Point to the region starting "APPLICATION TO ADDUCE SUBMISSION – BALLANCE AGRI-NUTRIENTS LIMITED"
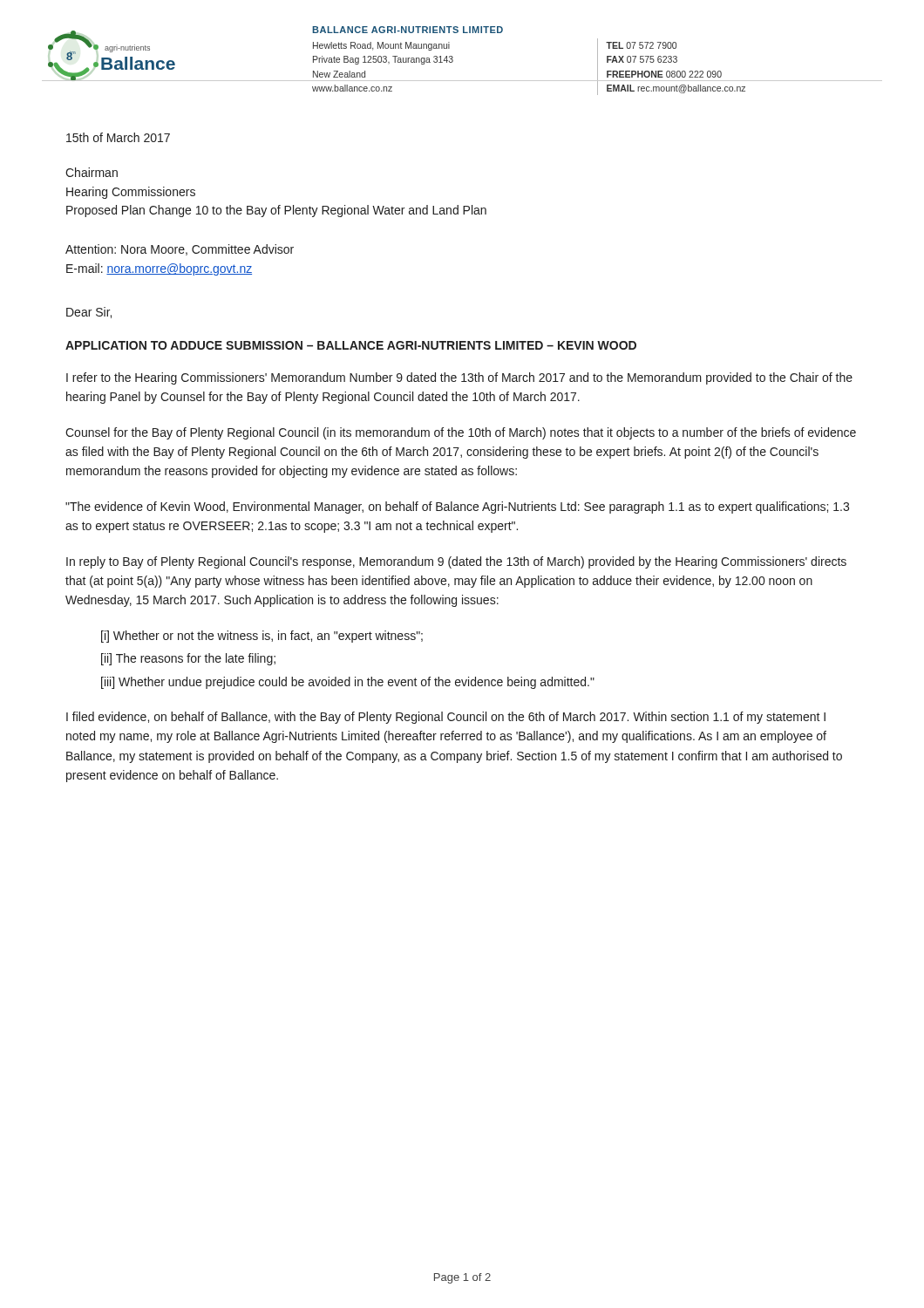Screen dimensions: 1308x924 351,345
